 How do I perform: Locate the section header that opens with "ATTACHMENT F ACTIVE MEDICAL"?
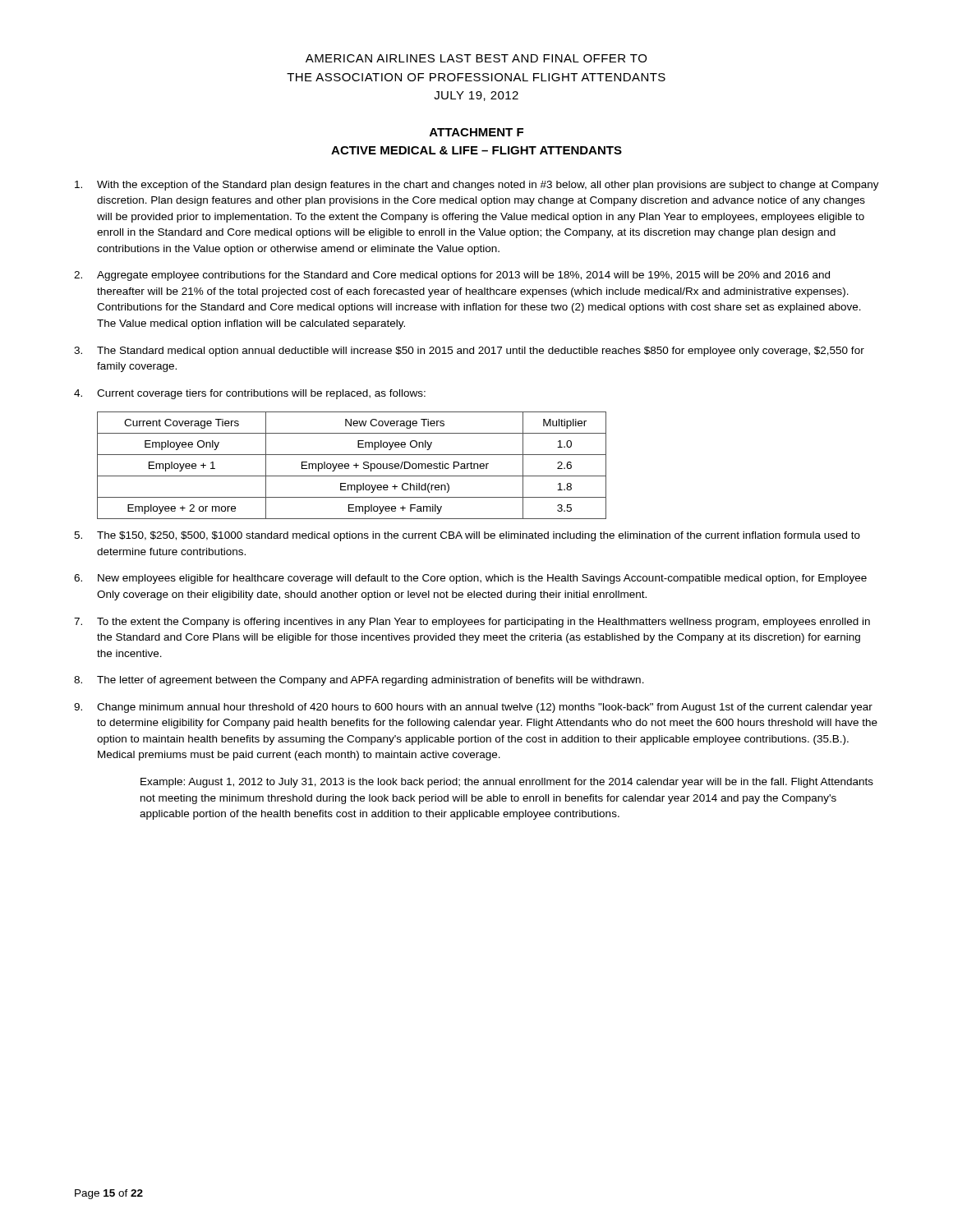tap(476, 141)
